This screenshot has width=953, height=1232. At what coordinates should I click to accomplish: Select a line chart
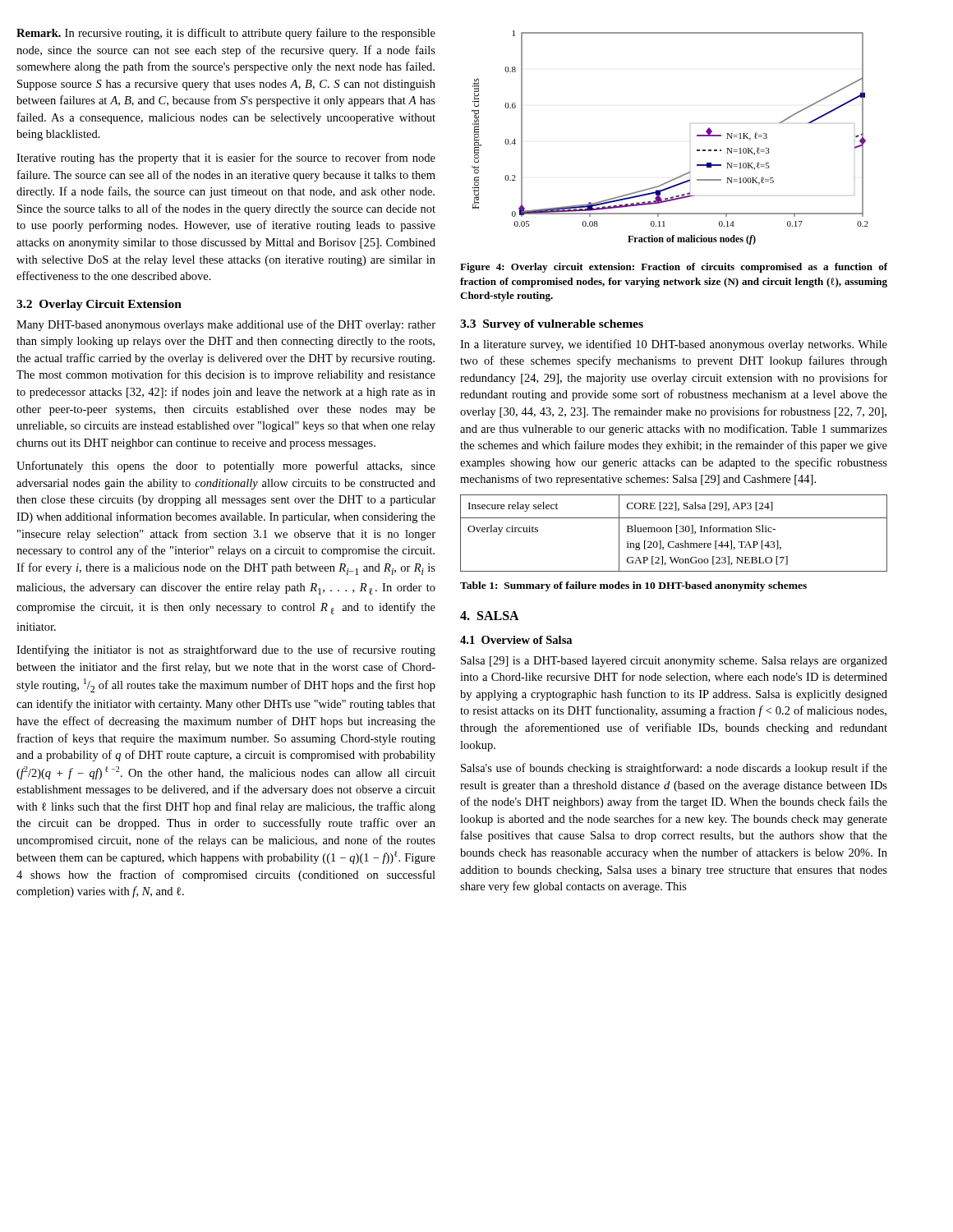click(x=674, y=140)
